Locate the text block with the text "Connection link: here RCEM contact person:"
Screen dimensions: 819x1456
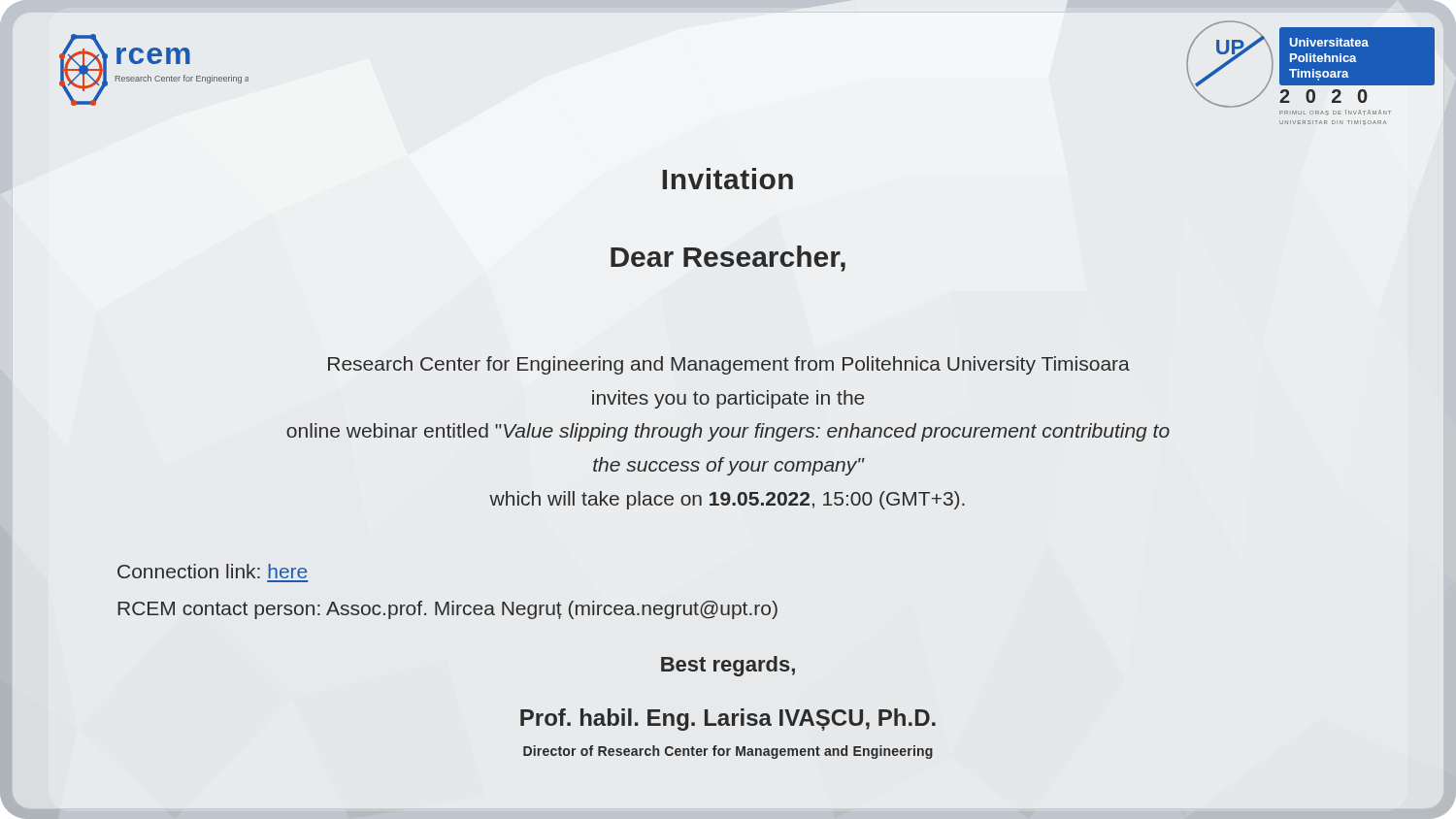212,571
